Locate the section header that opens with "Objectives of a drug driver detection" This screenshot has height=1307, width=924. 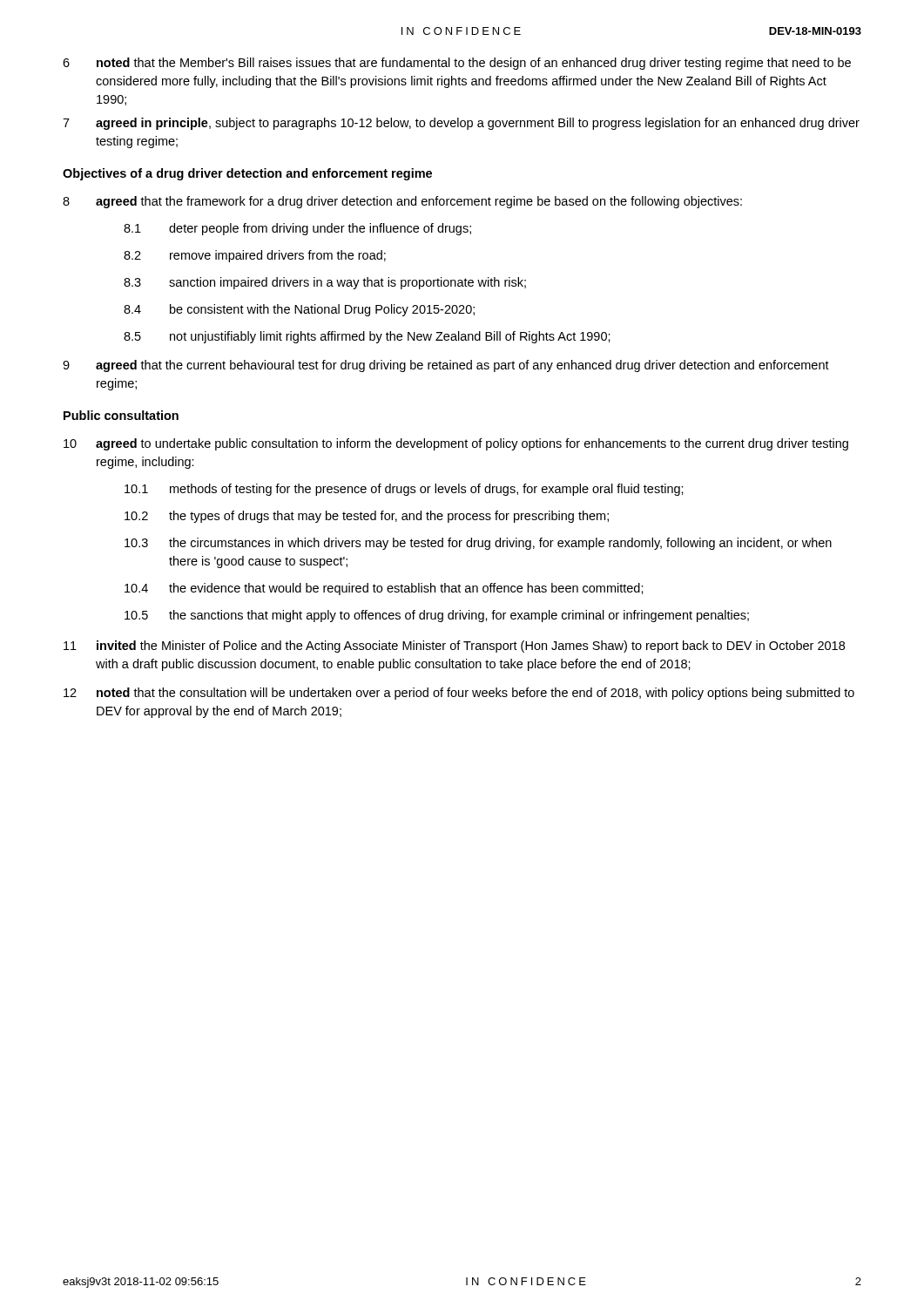248,174
